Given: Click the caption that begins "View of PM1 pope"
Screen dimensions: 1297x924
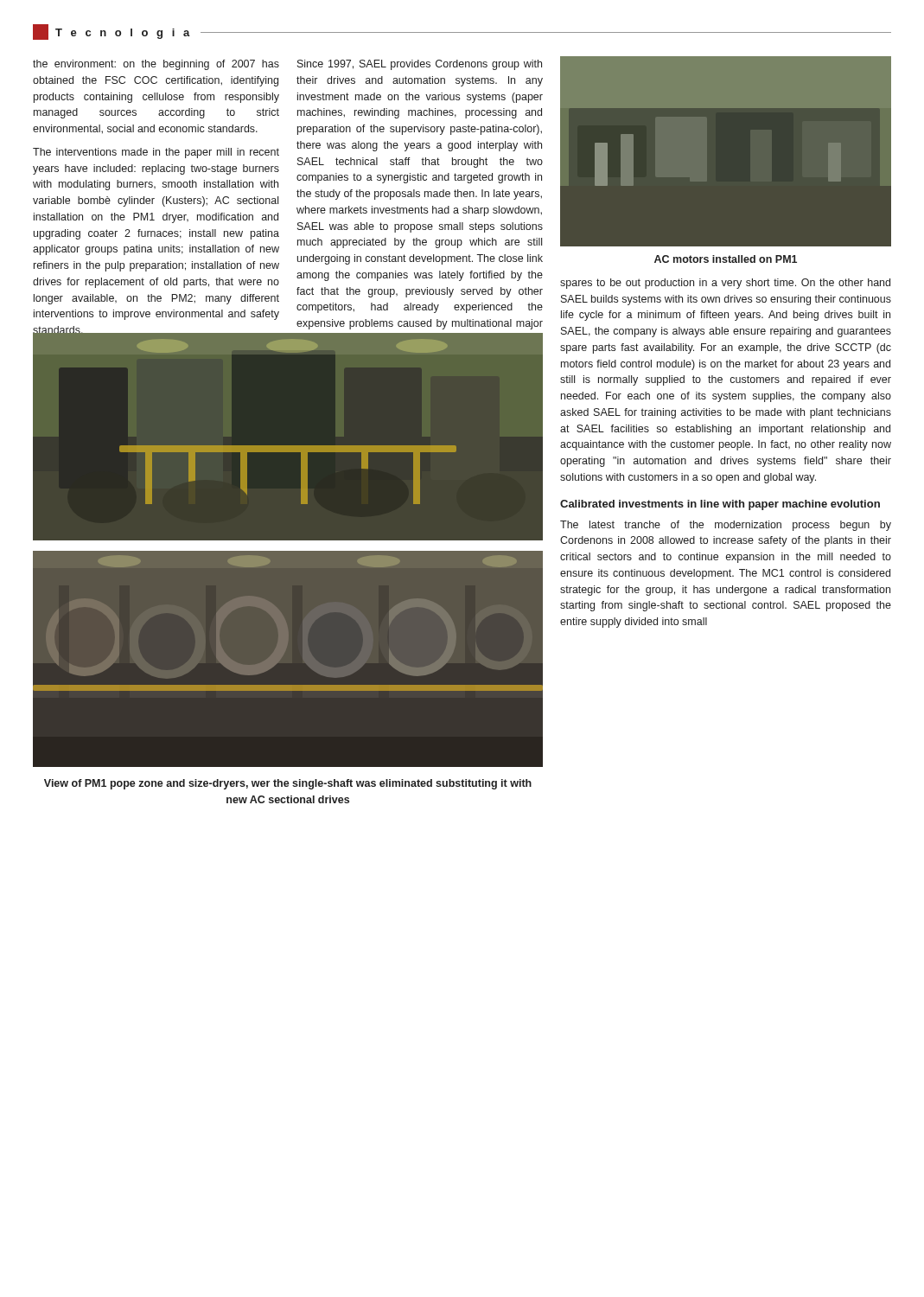Looking at the screenshot, I should point(288,792).
